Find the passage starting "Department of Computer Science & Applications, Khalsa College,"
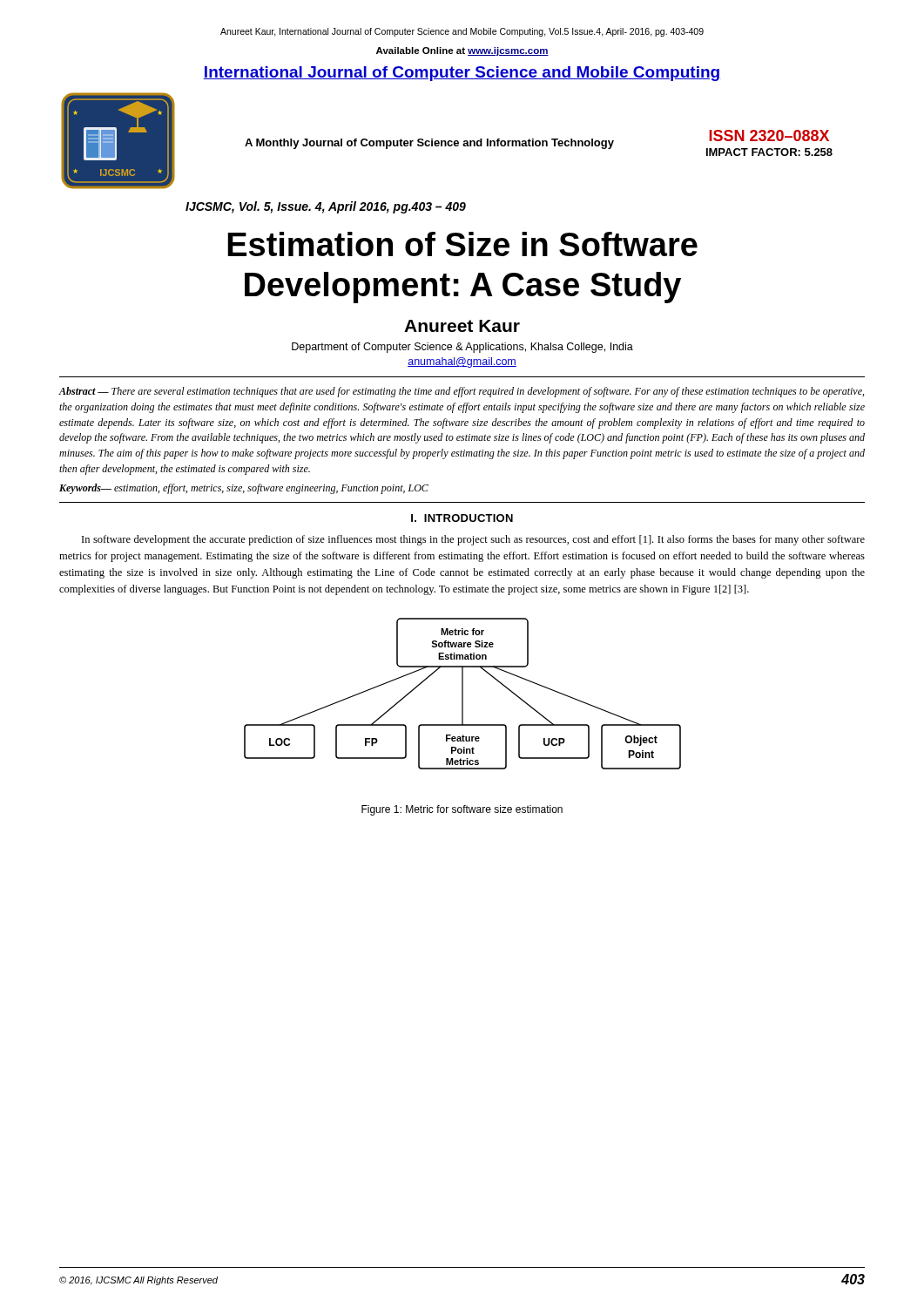This screenshot has height=1307, width=924. point(462,347)
